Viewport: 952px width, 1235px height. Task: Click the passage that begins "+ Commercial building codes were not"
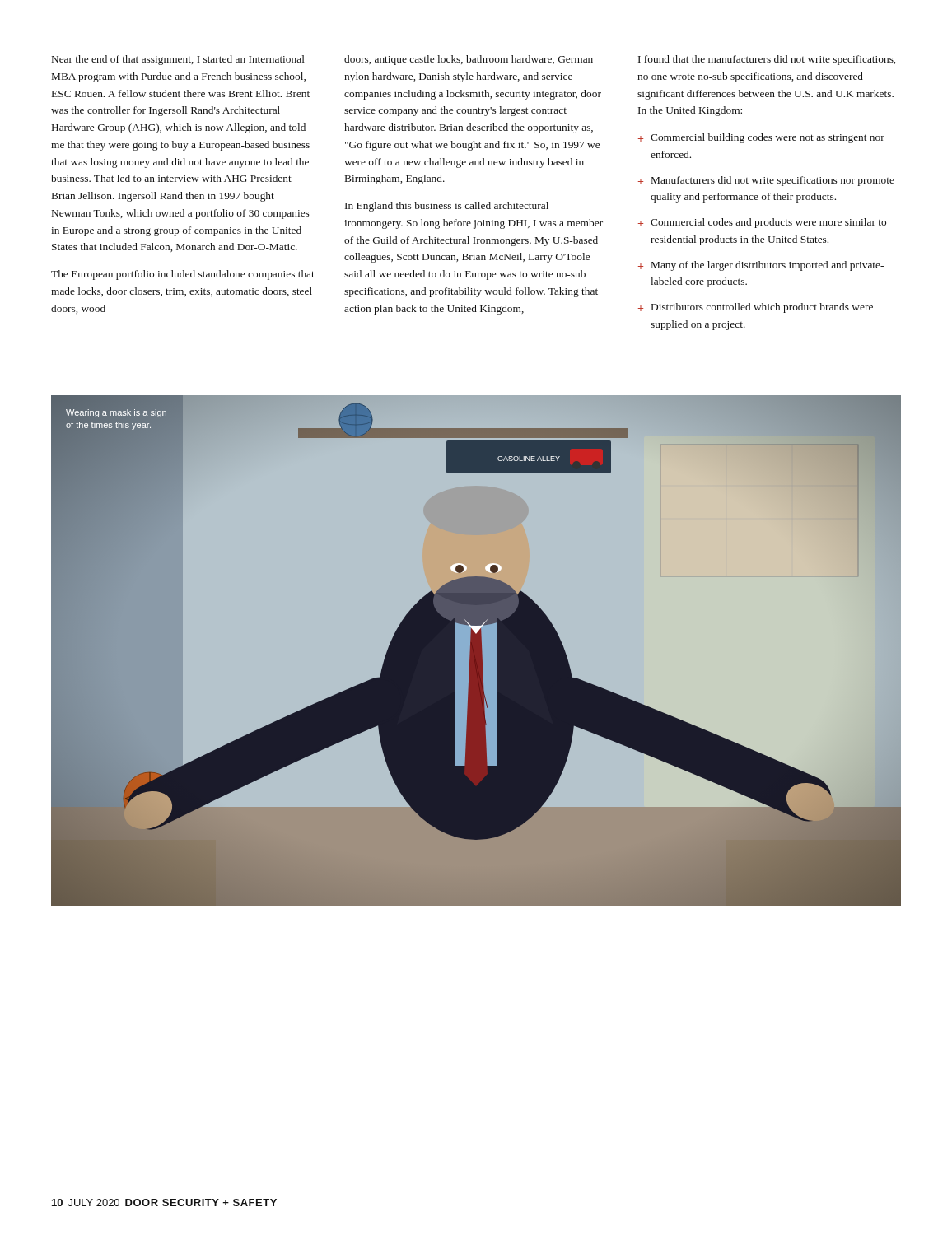tap(769, 146)
